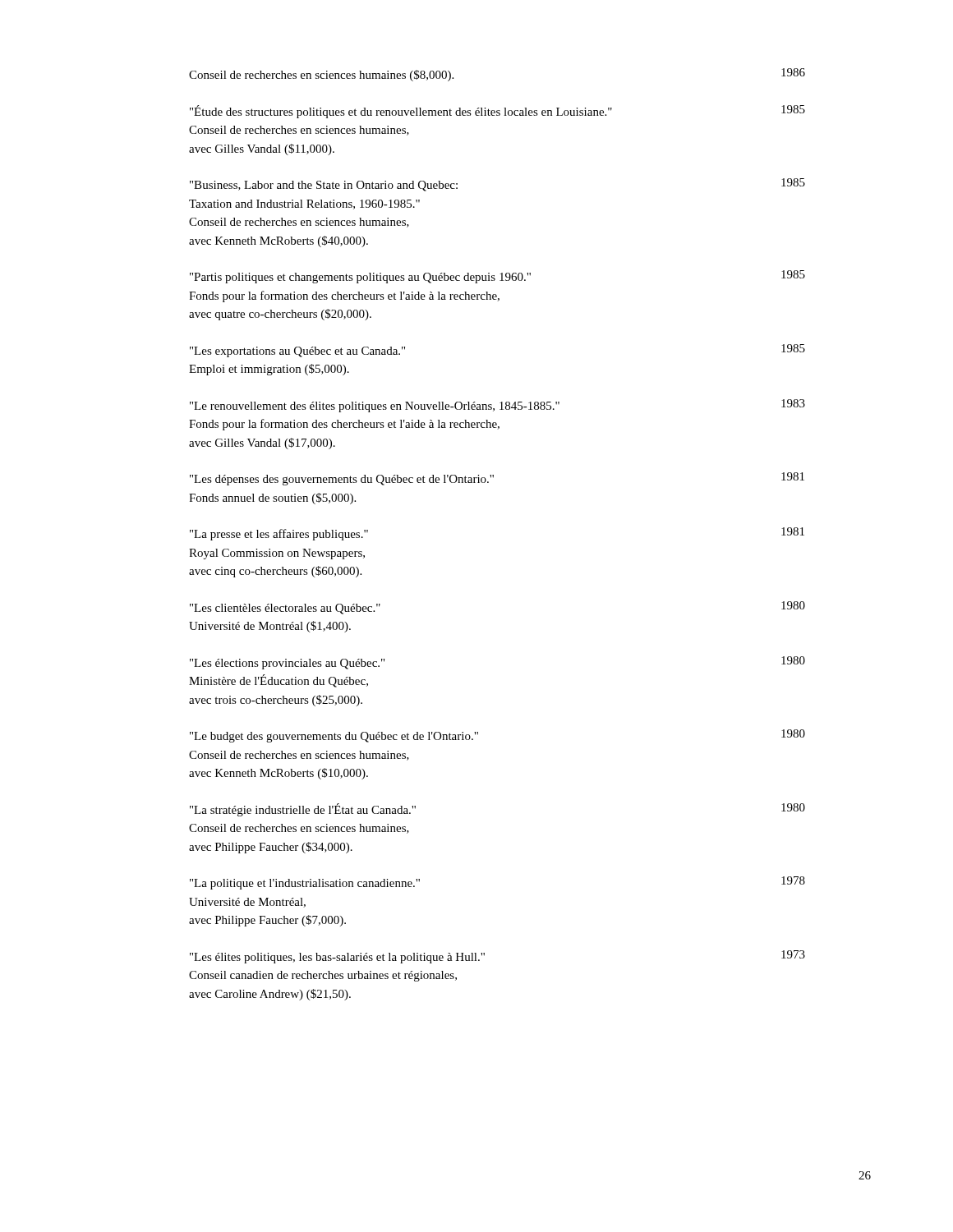The width and height of the screenshot is (953, 1232).
Task: Find the list item that says ""Business, Labor and the State in Ontario"
Action: tap(321, 185)
